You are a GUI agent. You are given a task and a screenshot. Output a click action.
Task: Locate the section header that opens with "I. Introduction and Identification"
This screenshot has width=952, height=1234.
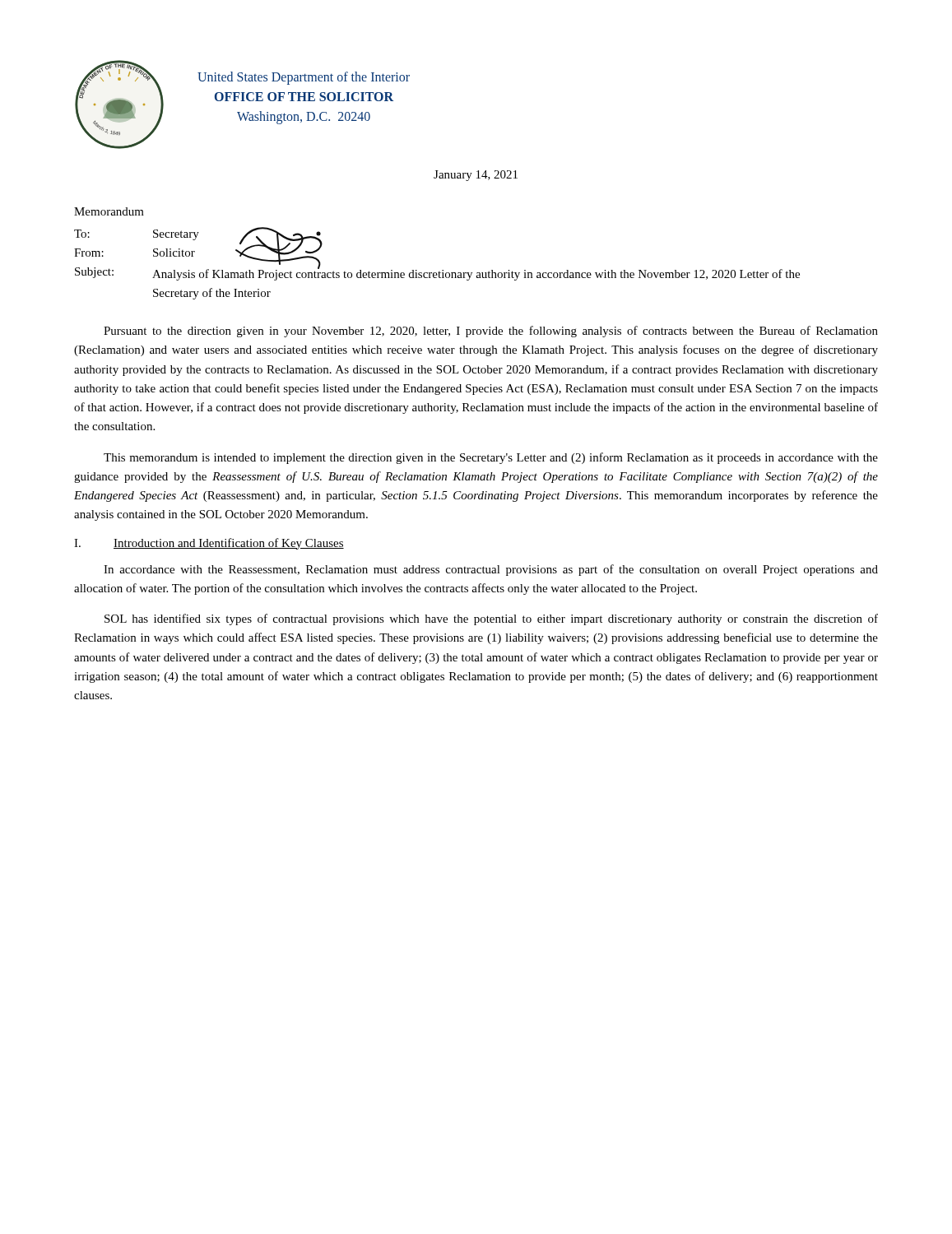pyautogui.click(x=209, y=543)
